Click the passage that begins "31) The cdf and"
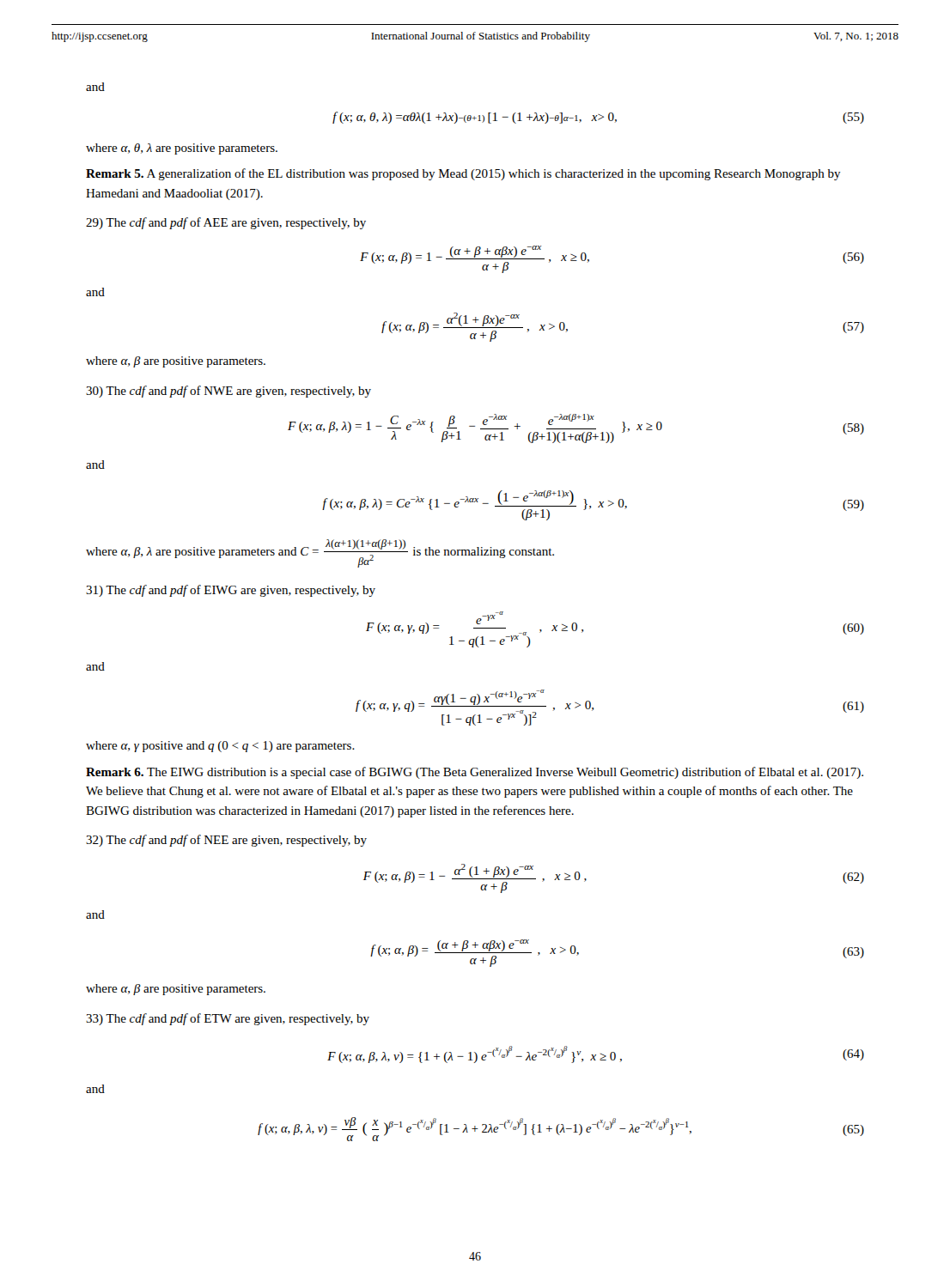Screen dimensions: 1288x950 (x=231, y=590)
